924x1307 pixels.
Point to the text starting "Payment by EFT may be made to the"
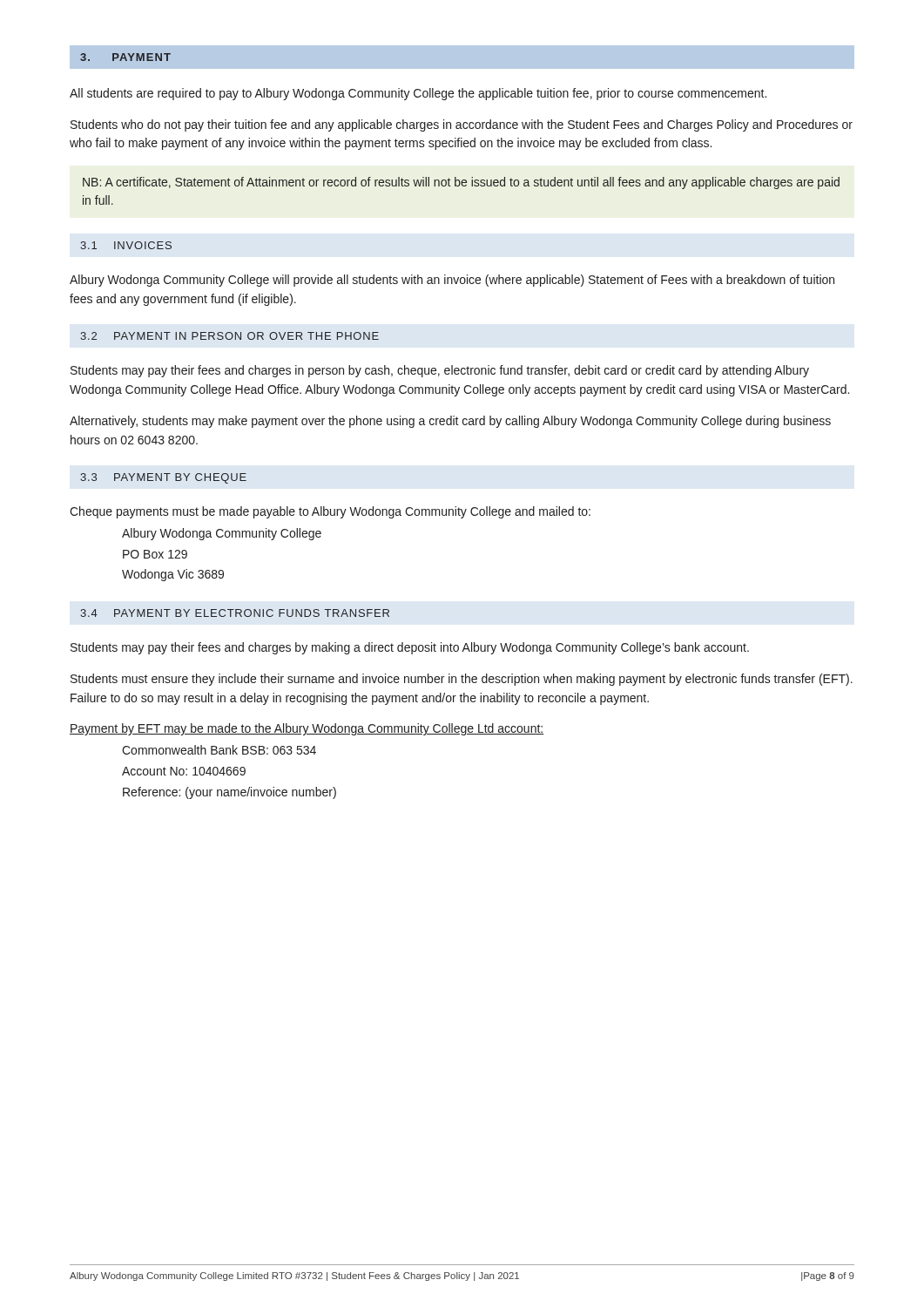click(307, 729)
